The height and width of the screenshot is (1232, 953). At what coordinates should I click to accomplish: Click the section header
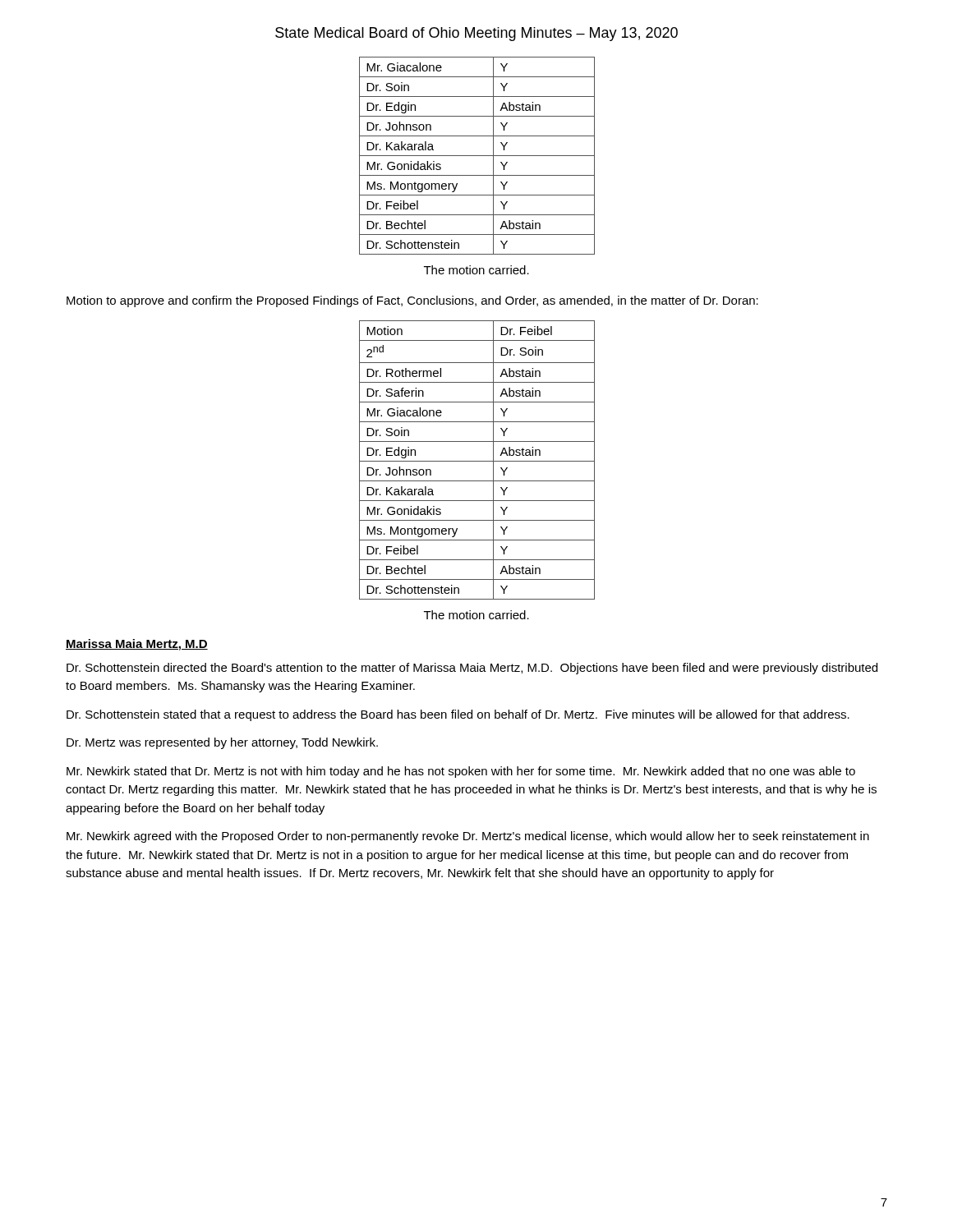click(137, 643)
